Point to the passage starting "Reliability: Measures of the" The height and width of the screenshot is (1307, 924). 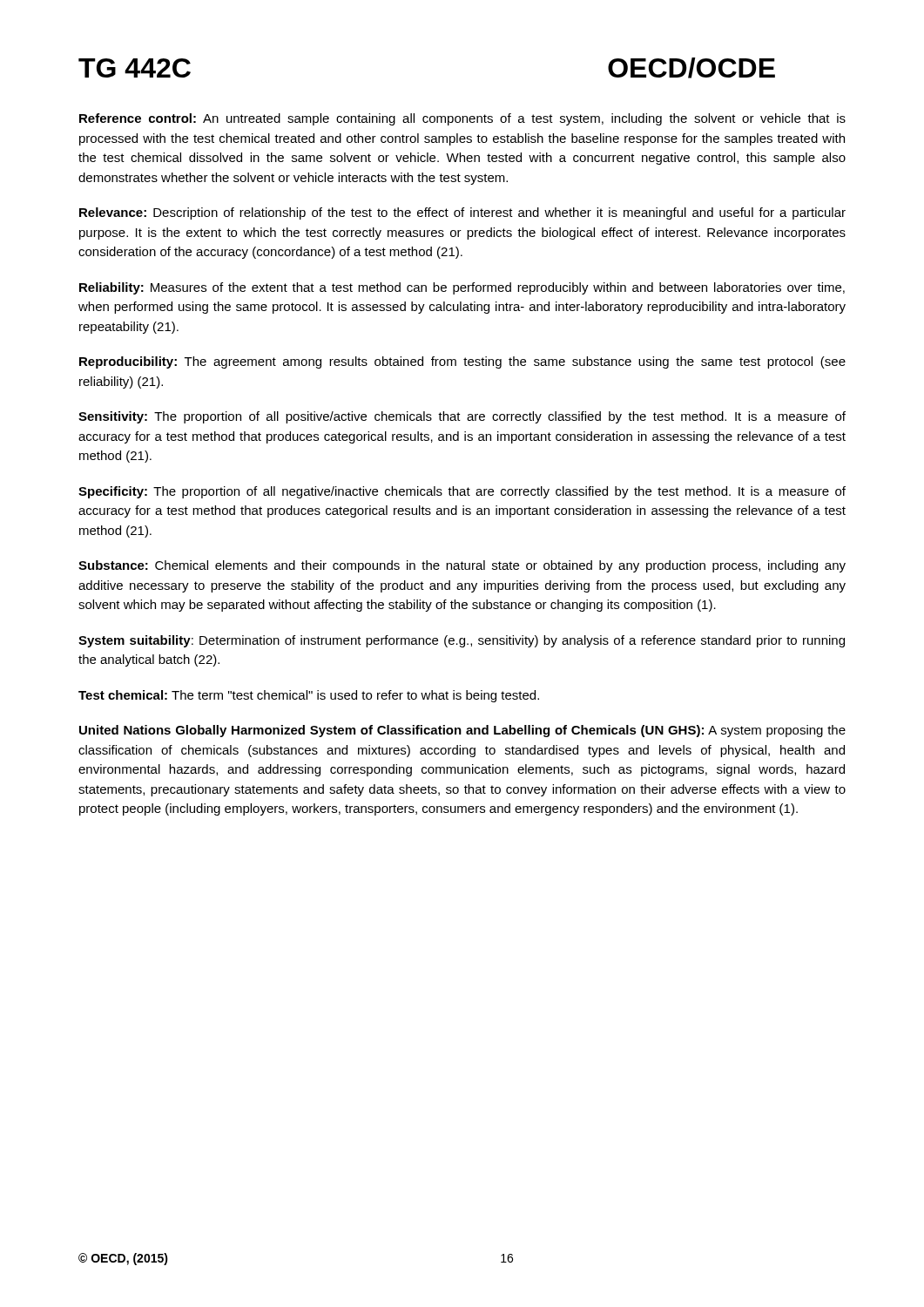[462, 306]
